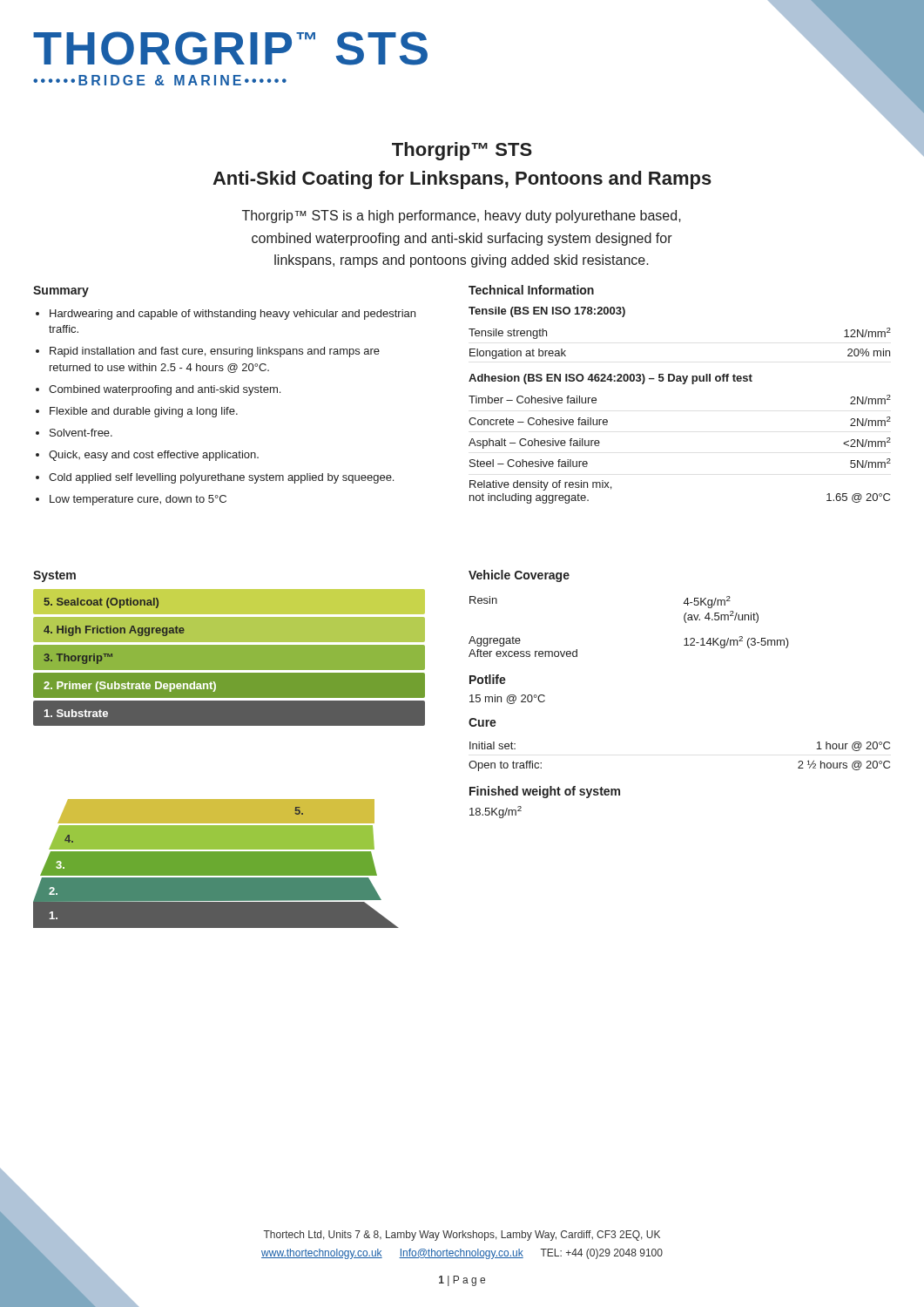Locate the element starting "3. Thorgrip™"
This screenshot has width=924, height=1307.
click(x=79, y=657)
